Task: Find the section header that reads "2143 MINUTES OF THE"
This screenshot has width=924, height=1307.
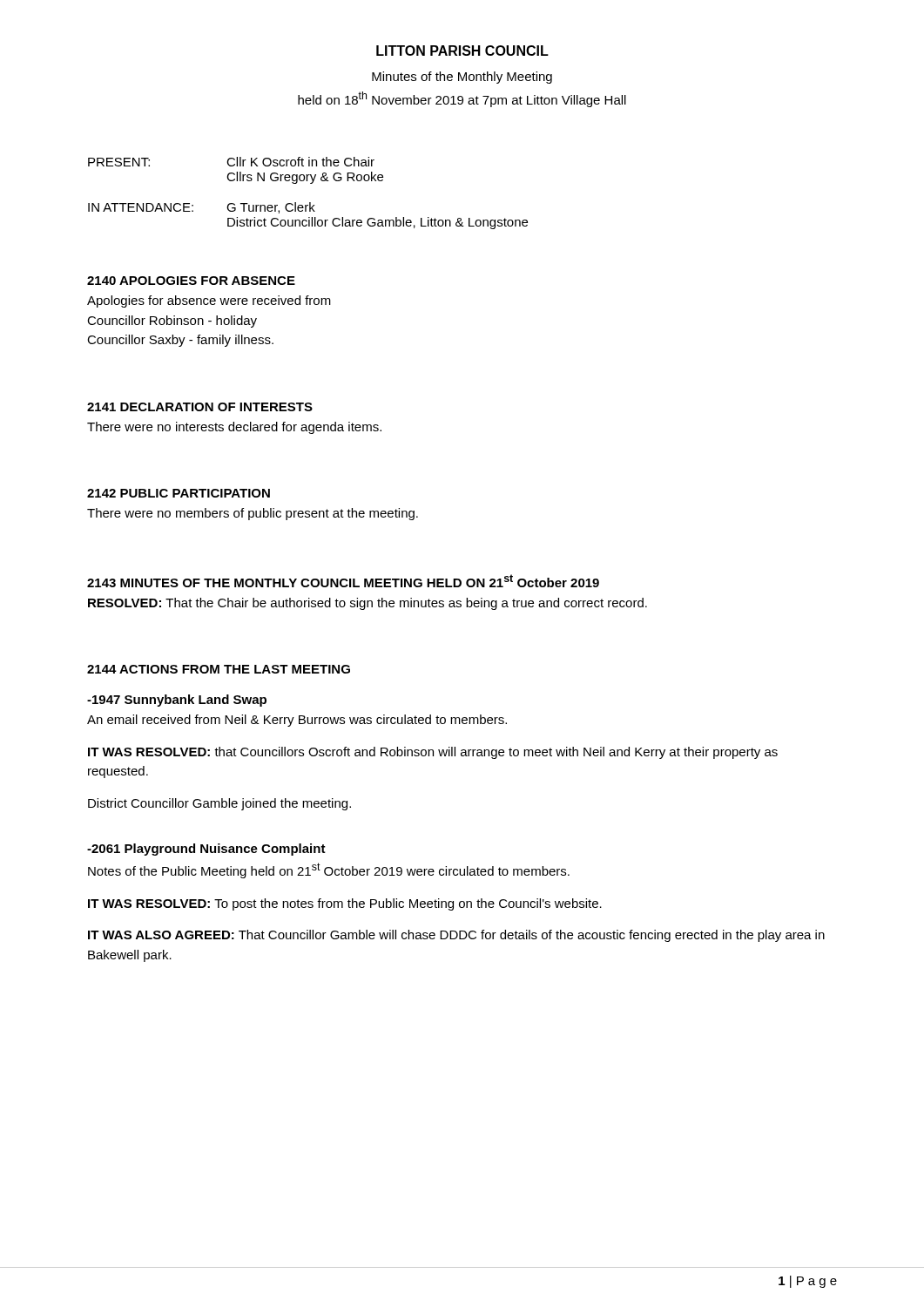Action: 343,581
